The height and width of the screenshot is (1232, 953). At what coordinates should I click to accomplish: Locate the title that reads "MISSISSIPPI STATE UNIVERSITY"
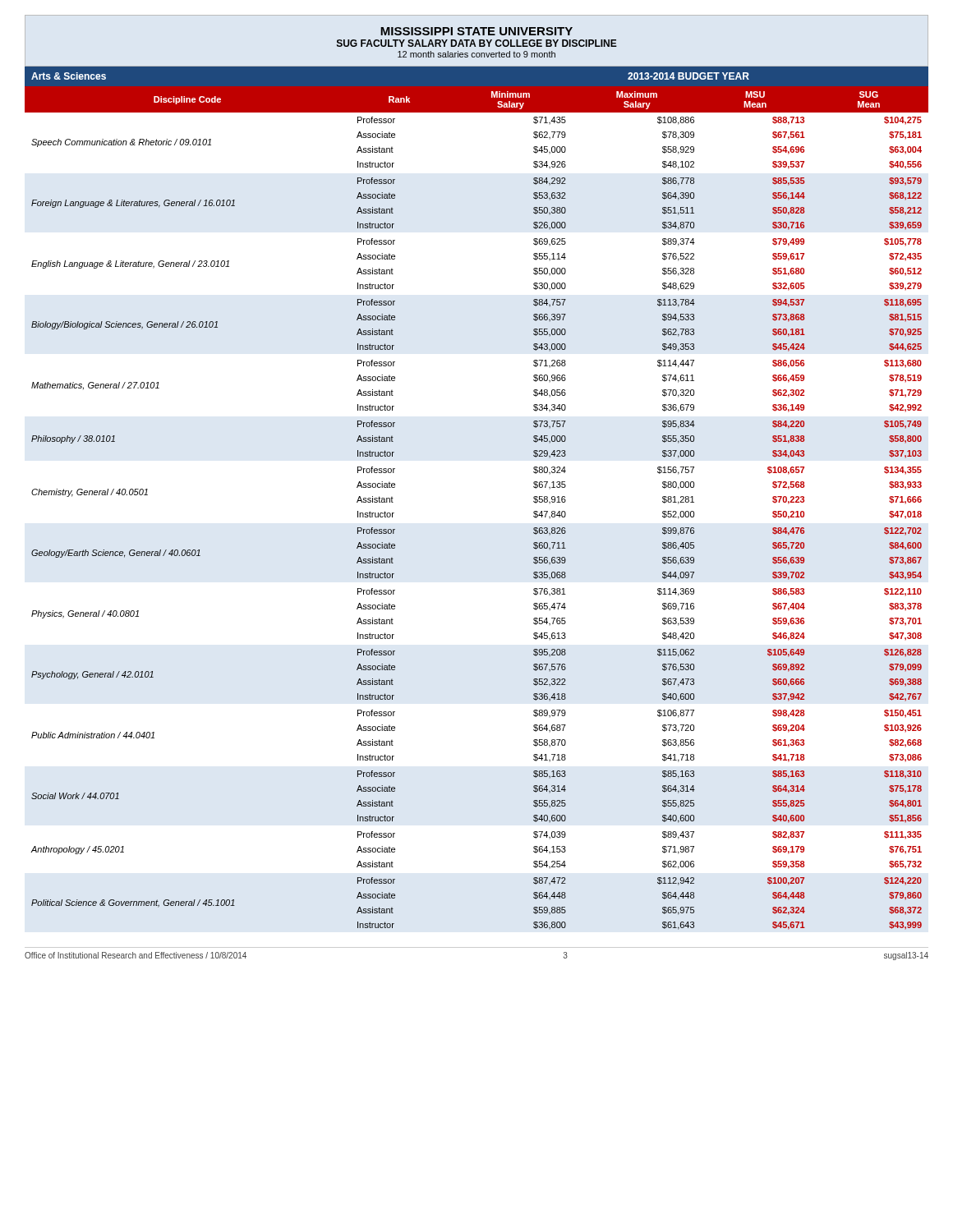pos(476,41)
